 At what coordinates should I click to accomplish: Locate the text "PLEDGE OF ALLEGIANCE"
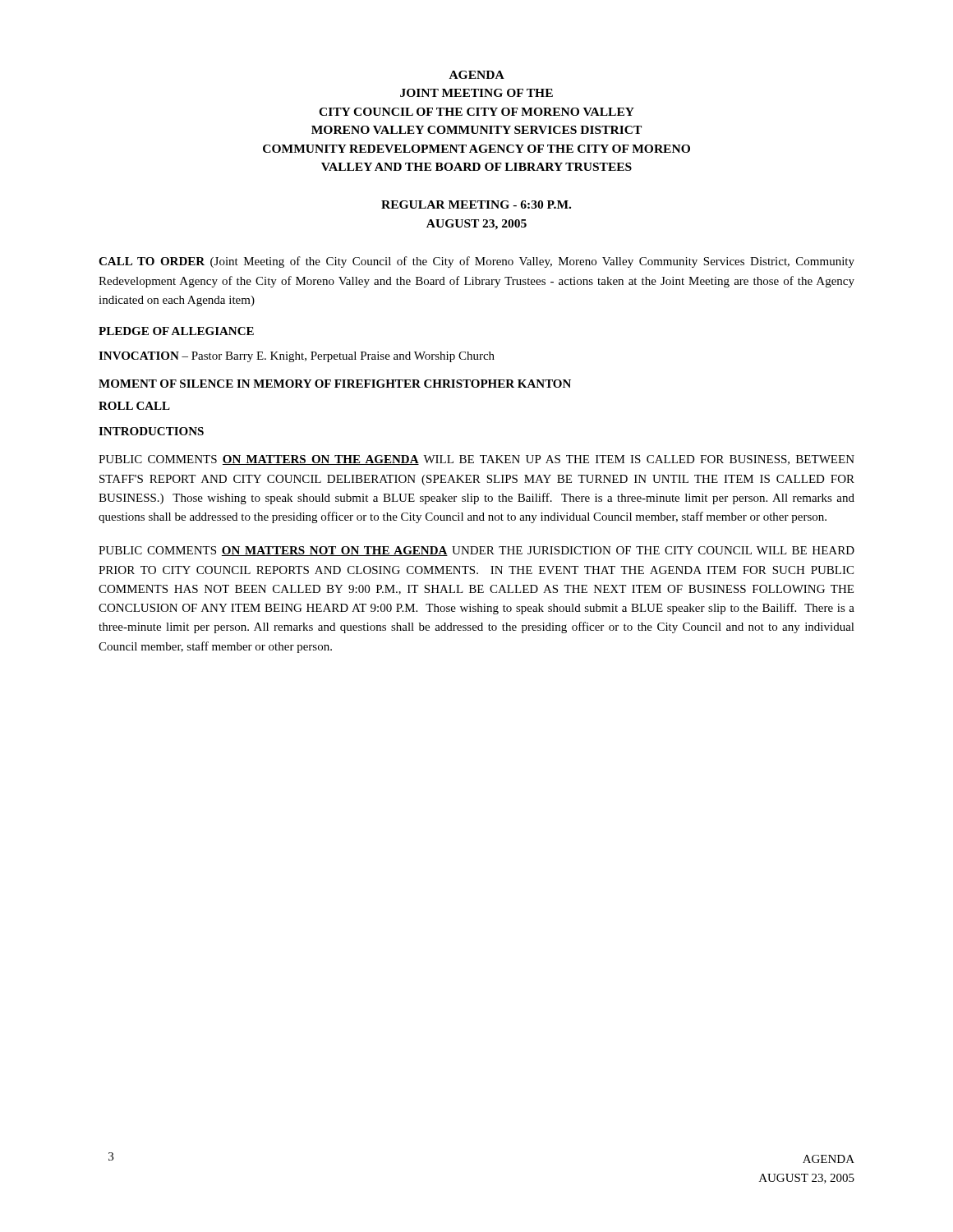(176, 331)
